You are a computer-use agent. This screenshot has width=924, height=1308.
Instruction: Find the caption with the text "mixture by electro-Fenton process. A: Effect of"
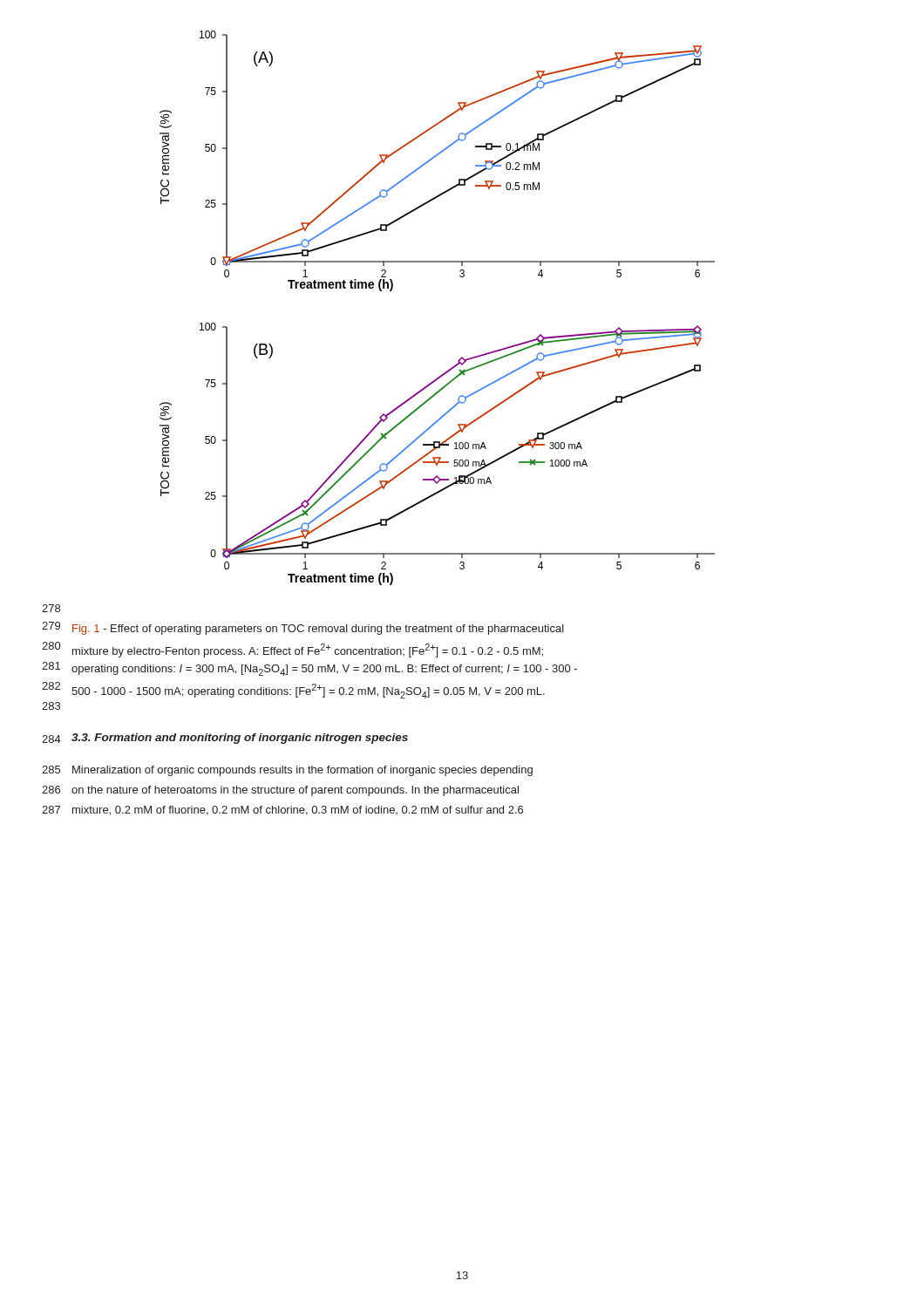308,650
